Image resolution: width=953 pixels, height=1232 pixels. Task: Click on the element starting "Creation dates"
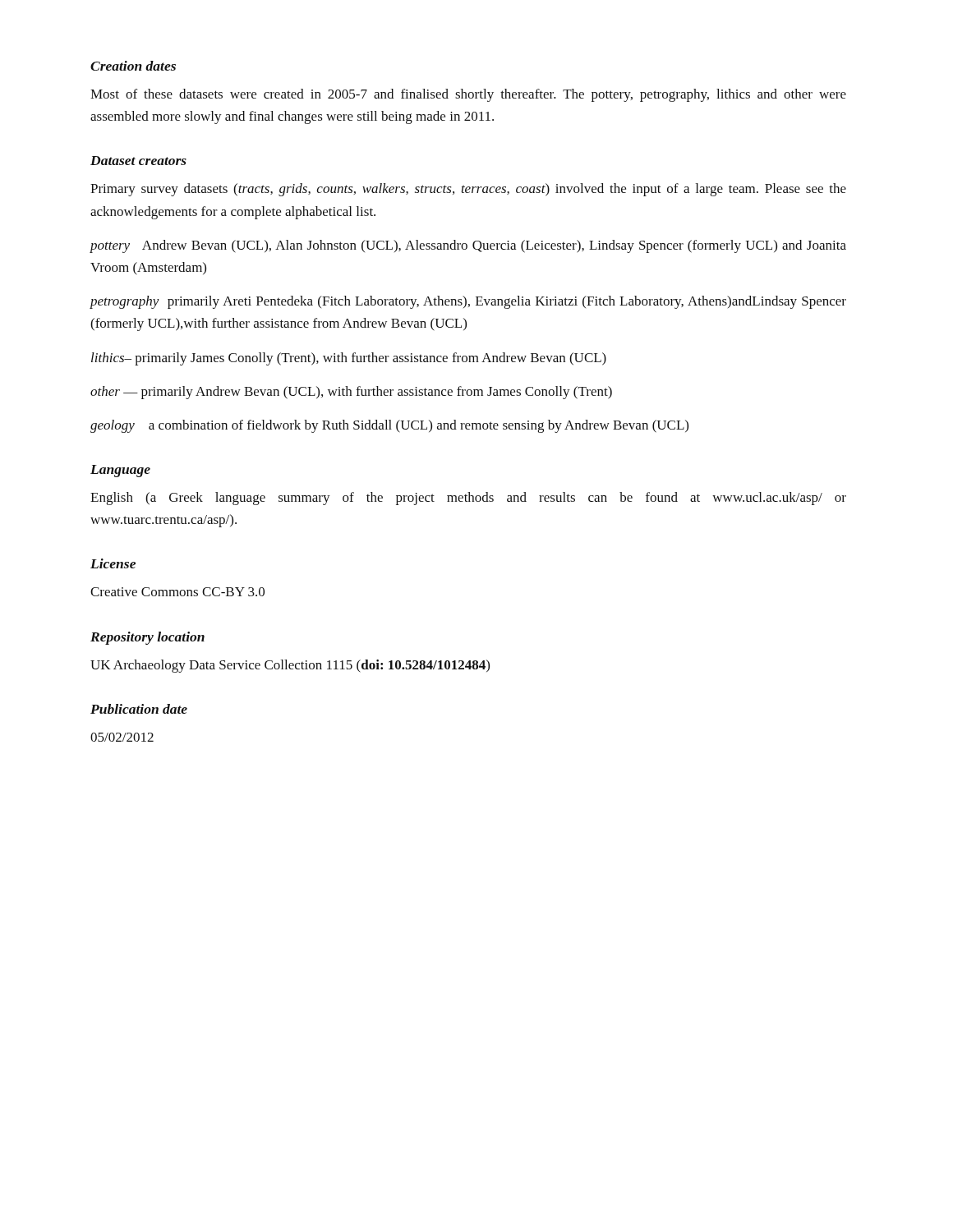[133, 66]
